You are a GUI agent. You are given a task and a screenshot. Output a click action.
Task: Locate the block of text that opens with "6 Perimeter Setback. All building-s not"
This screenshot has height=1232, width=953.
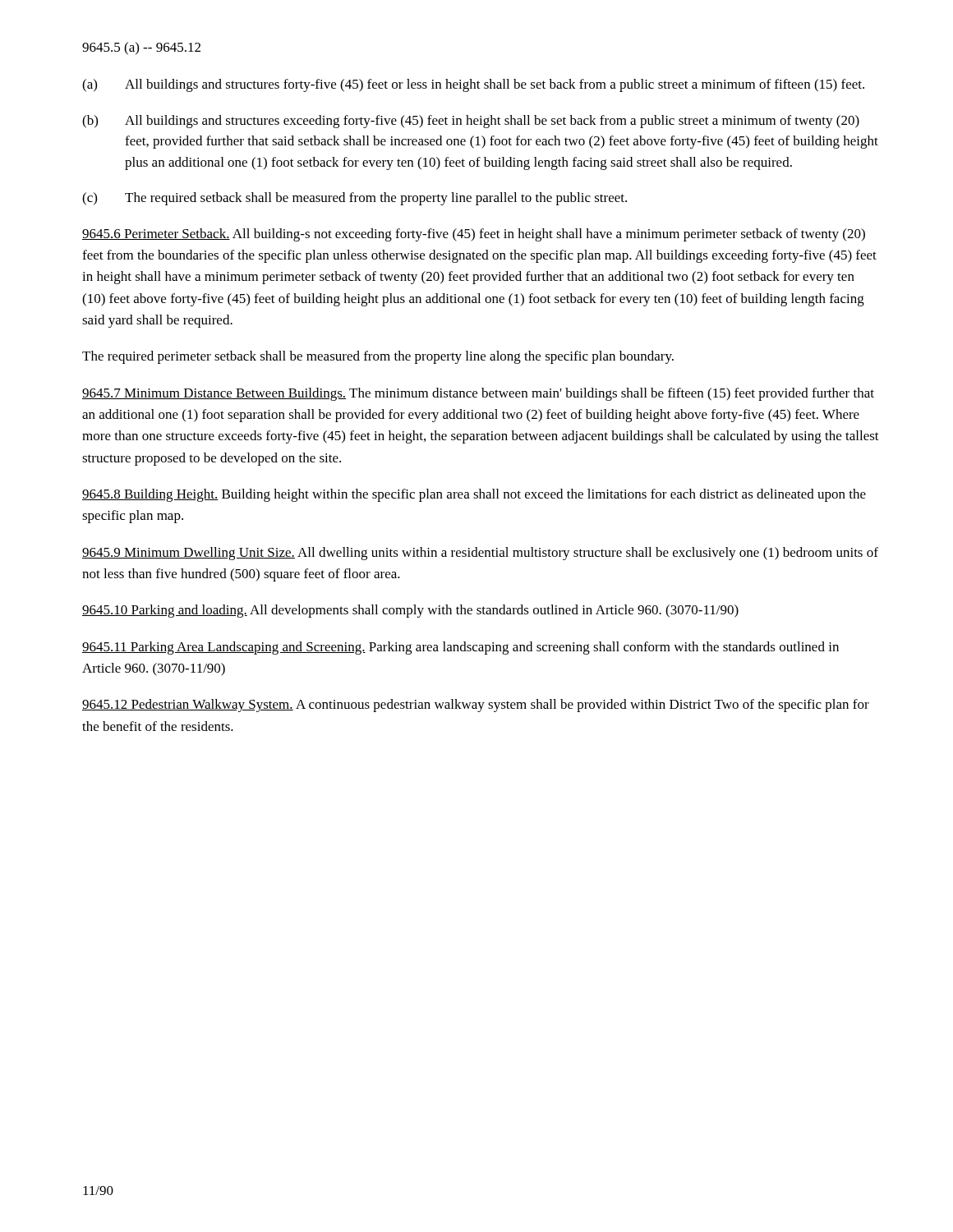(x=479, y=277)
